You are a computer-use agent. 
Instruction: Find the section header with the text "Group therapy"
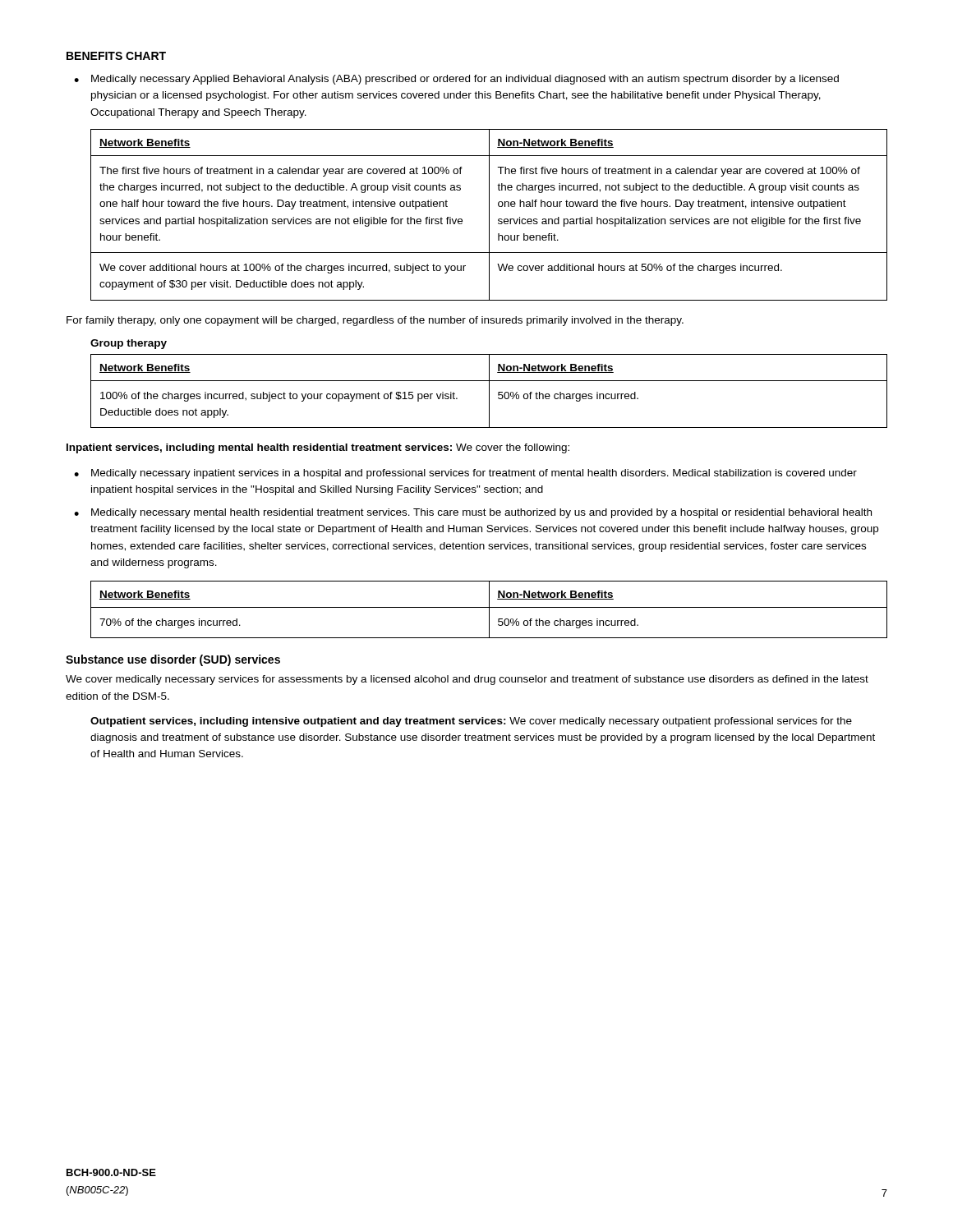tap(129, 343)
